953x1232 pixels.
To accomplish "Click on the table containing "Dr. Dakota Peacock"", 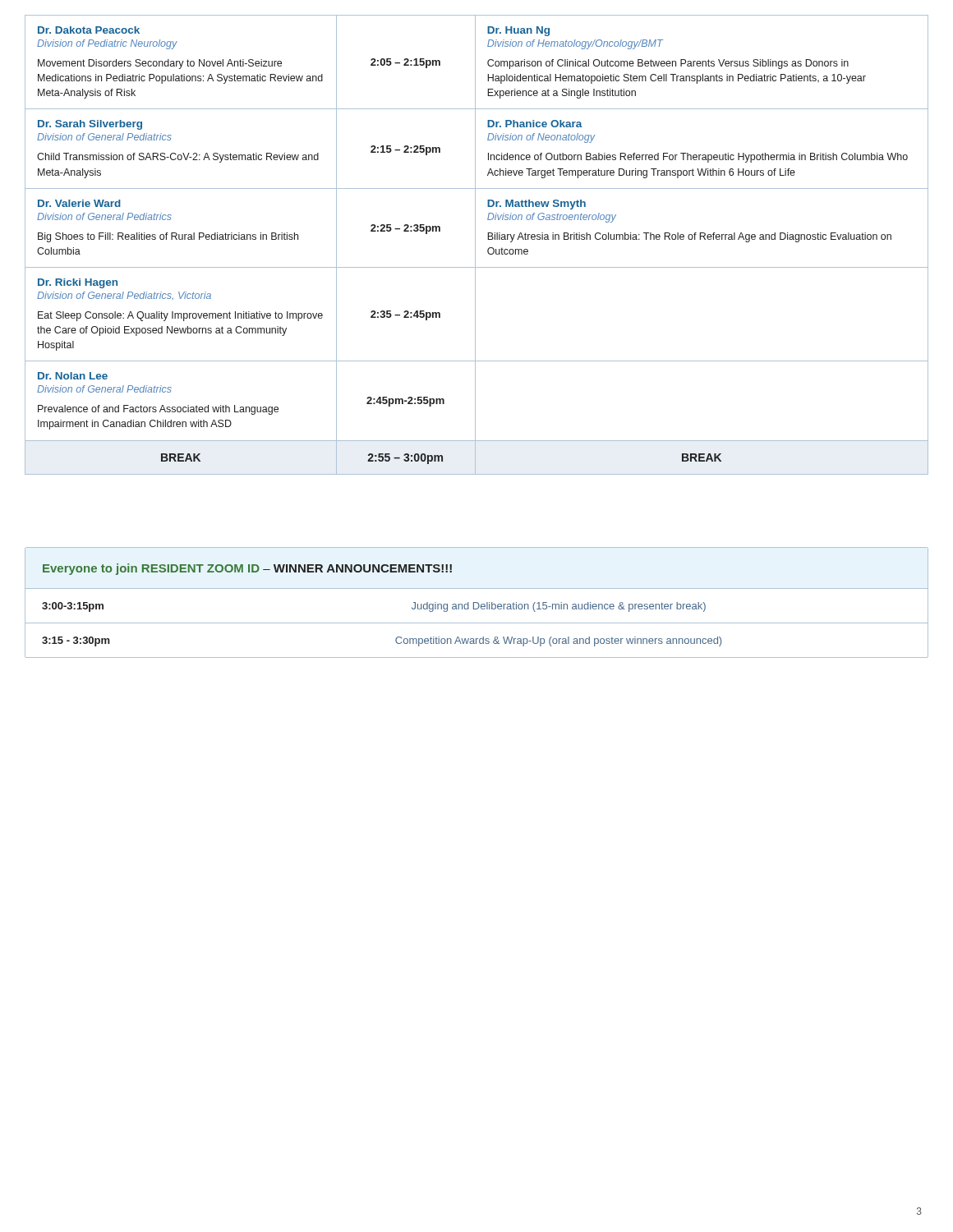I will [476, 245].
